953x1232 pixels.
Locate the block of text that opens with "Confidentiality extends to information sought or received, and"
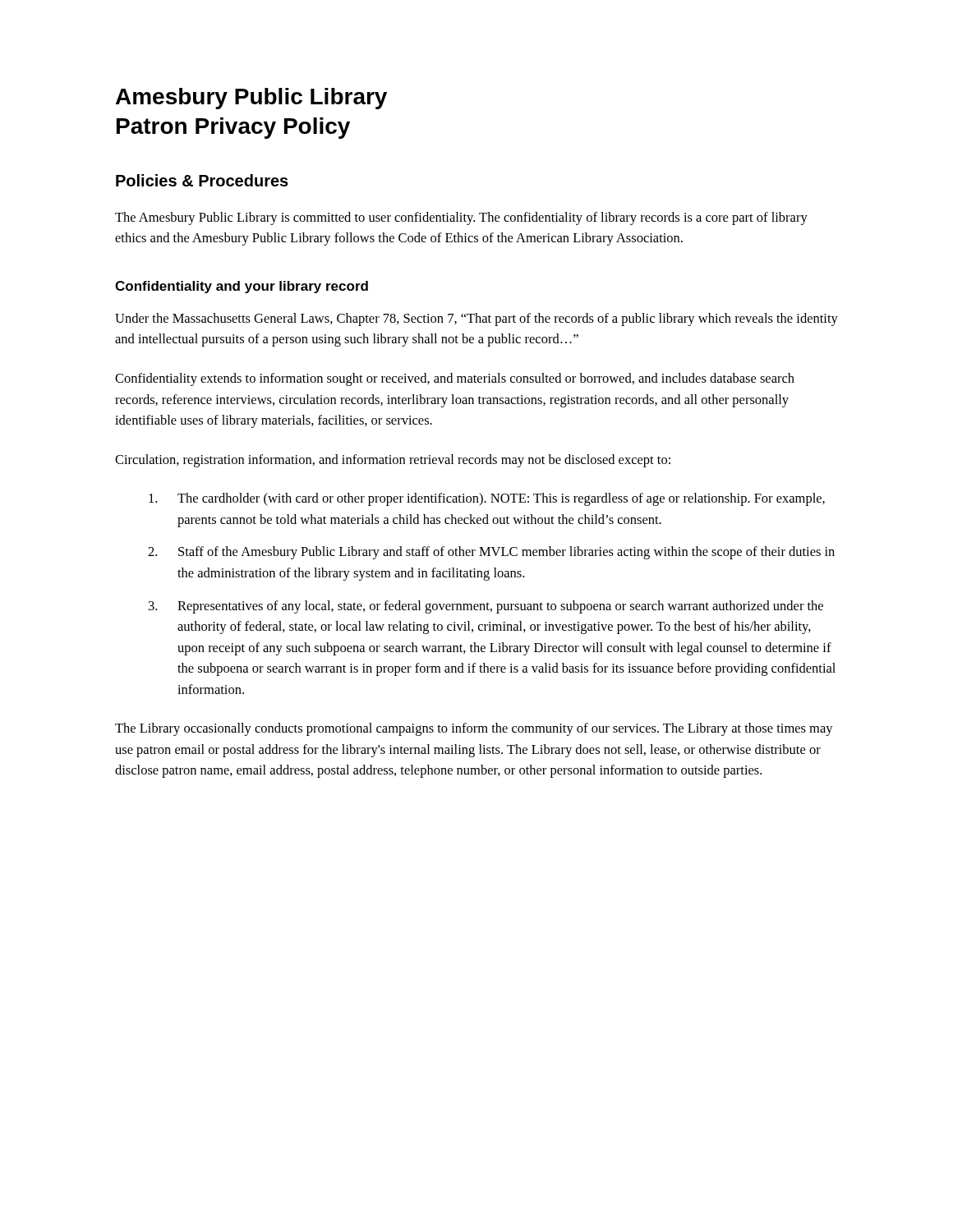[x=455, y=399]
